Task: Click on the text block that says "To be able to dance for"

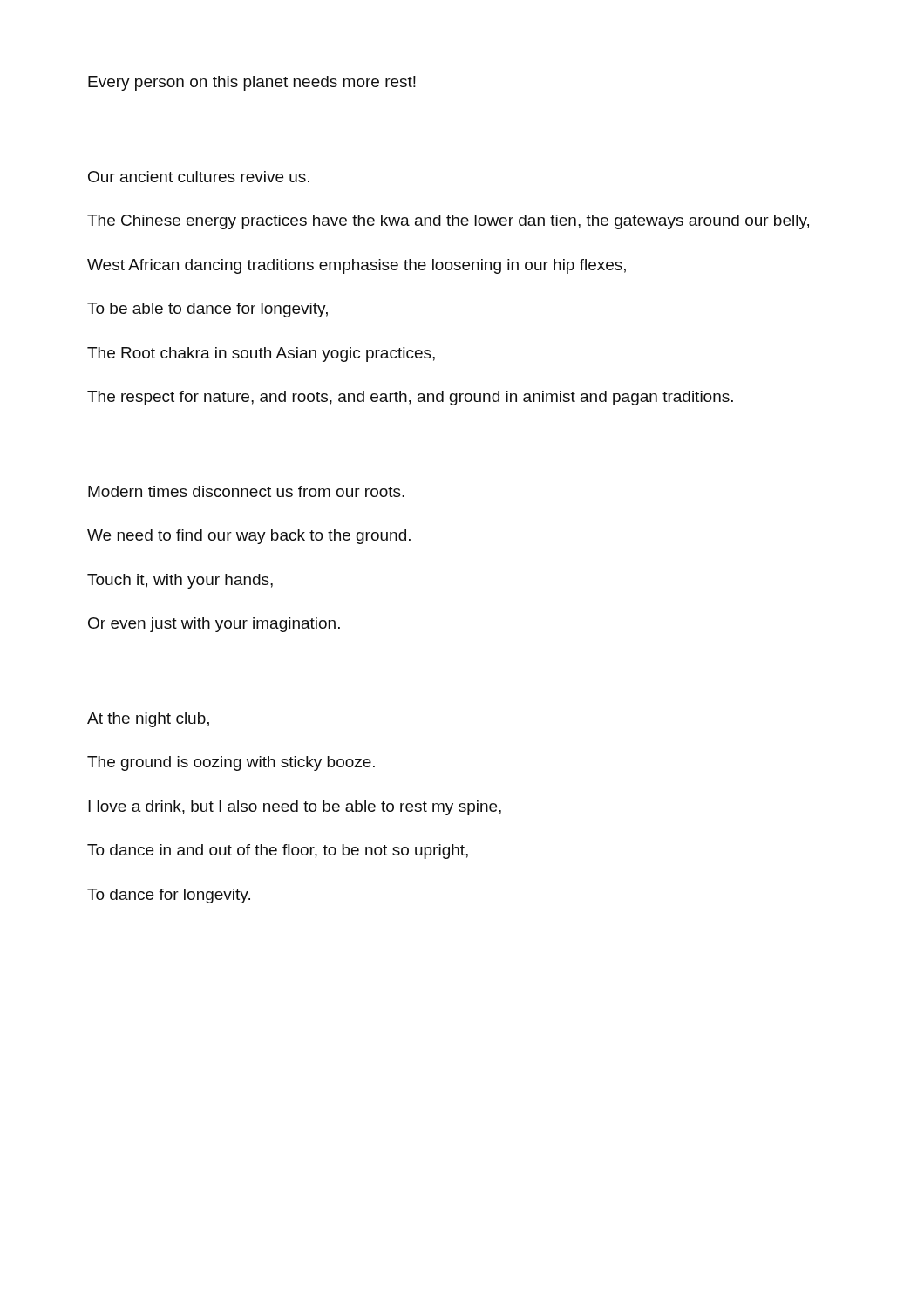Action: point(208,308)
